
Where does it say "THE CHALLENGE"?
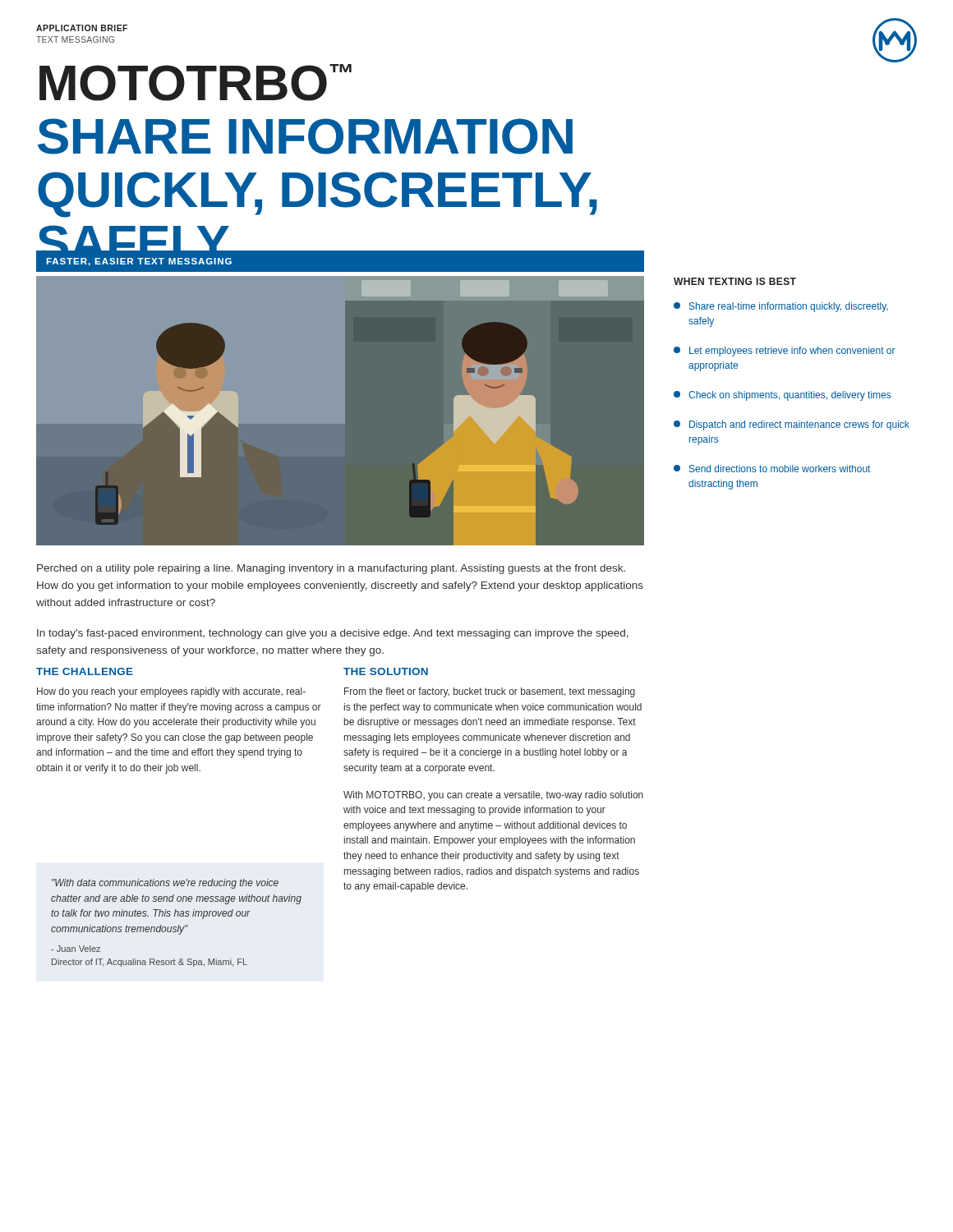[85, 671]
